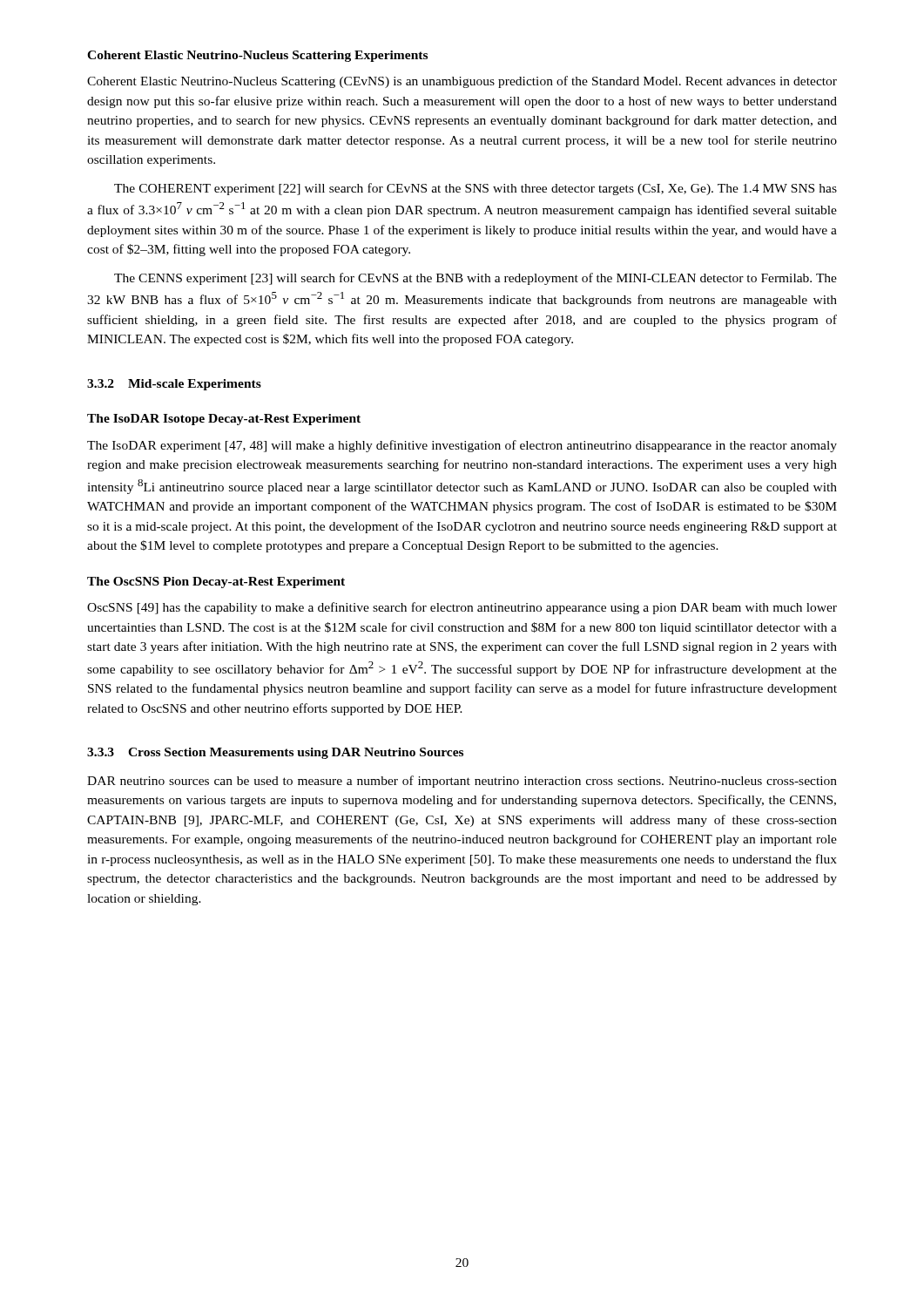The image size is (924, 1307).
Task: Click on the text starting "OscSNS [49] has the capability to make"
Action: [462, 658]
